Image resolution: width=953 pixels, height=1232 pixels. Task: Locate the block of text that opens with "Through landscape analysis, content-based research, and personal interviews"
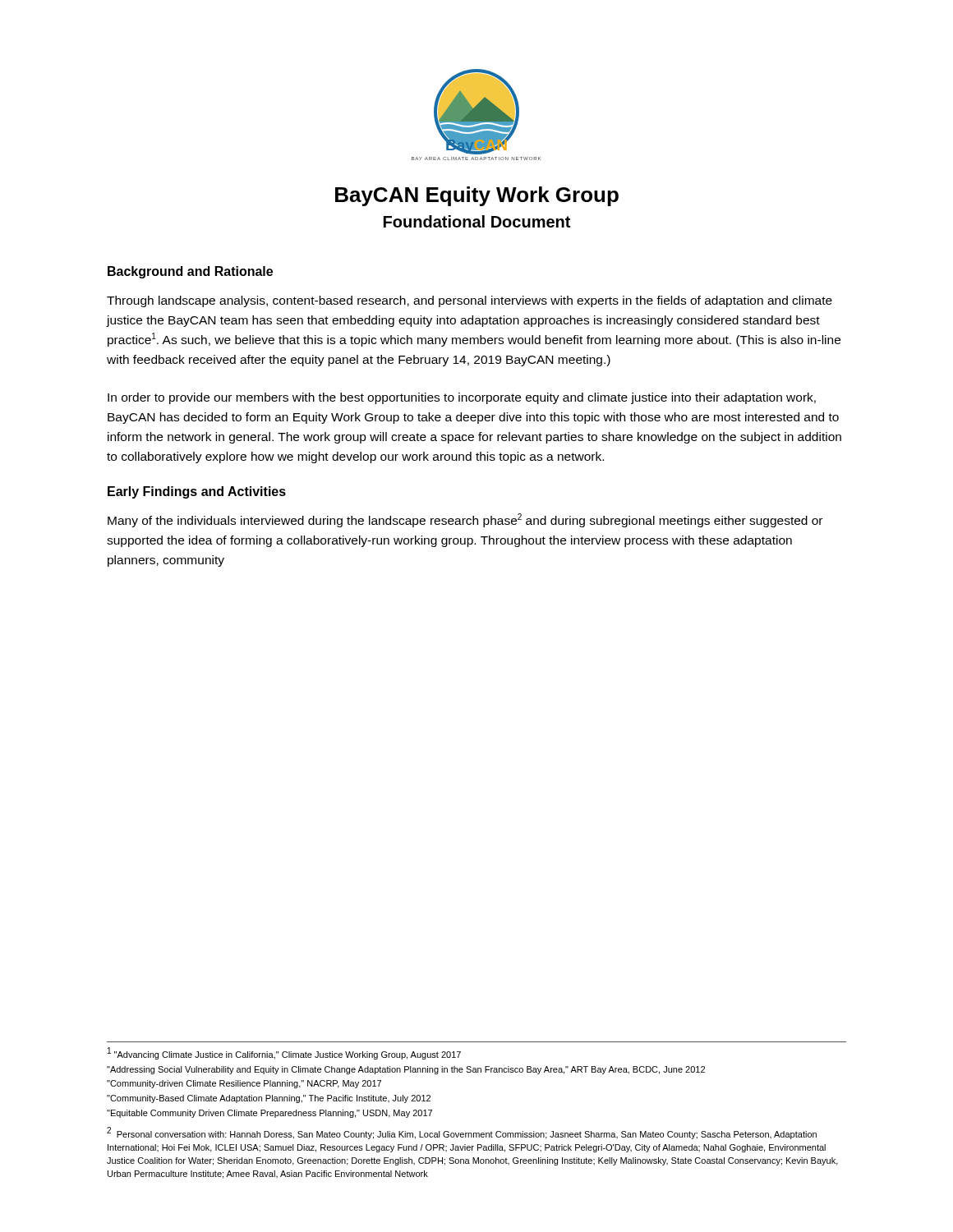tap(474, 330)
